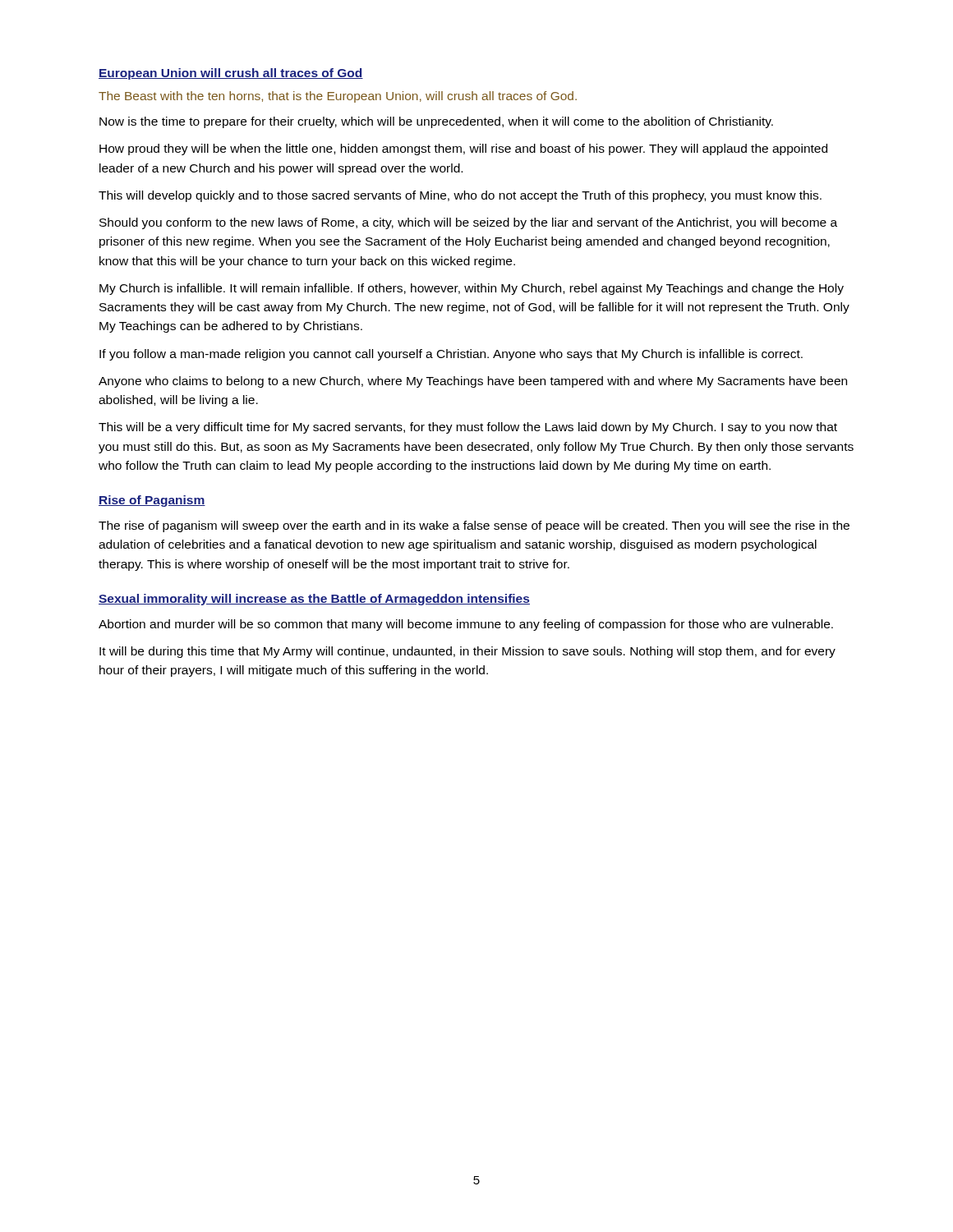Find the block starting "If you follow a"
The width and height of the screenshot is (953, 1232).
[451, 353]
